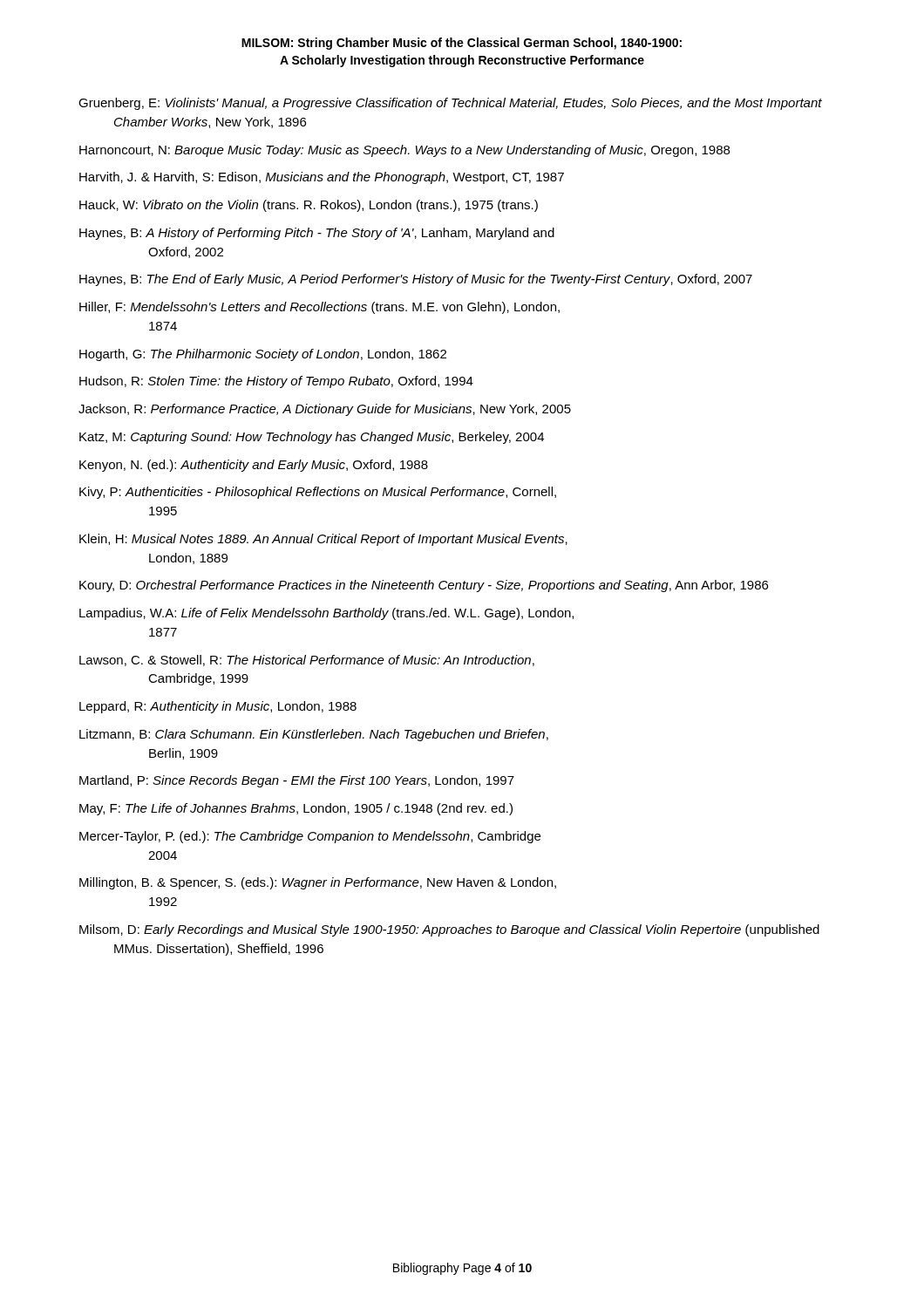Point to the block beginning "Hogarth, G: The Philharmonic"
This screenshot has height=1308, width=924.
[263, 353]
